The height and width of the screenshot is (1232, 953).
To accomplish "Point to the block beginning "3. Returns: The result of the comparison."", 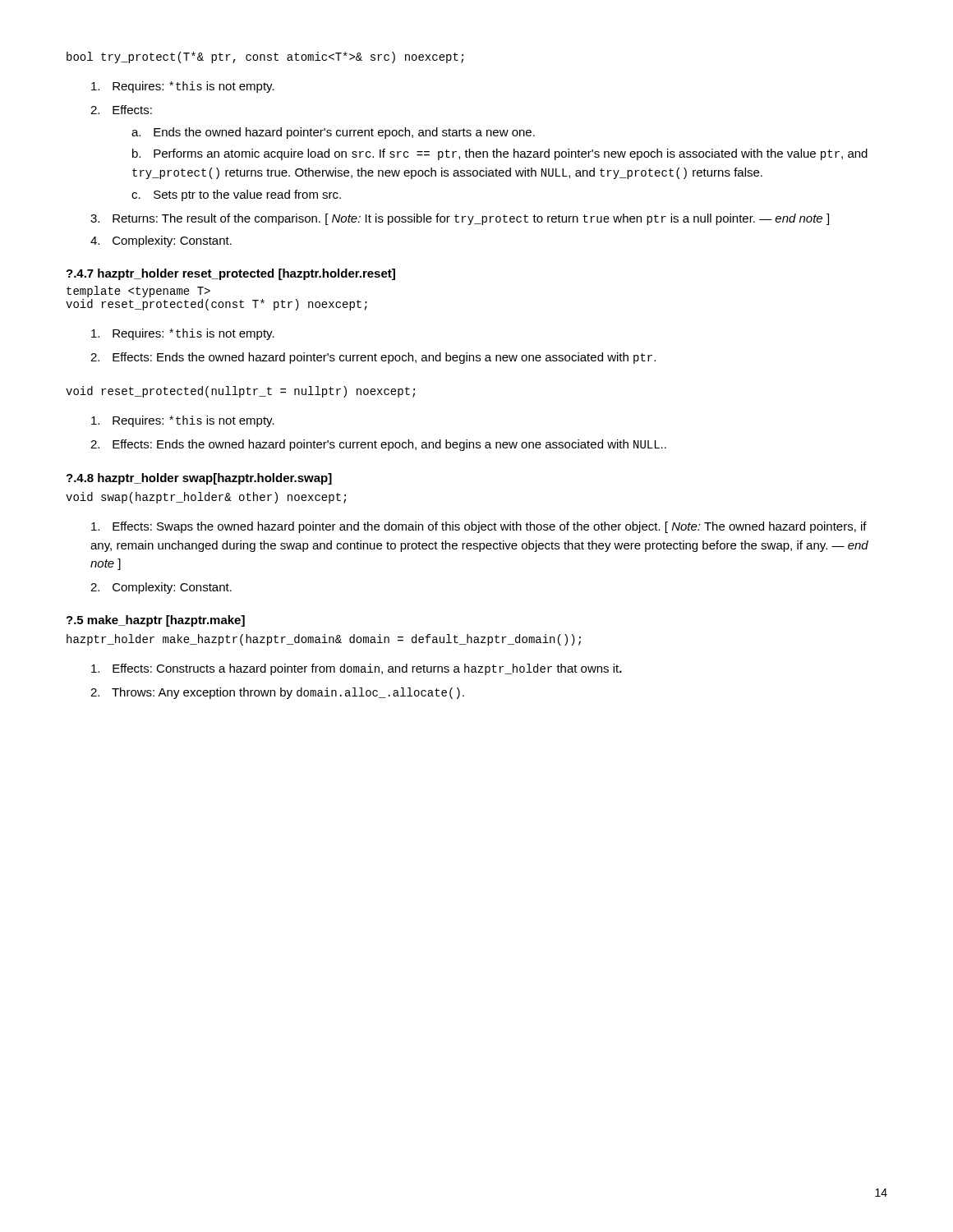I will [460, 218].
